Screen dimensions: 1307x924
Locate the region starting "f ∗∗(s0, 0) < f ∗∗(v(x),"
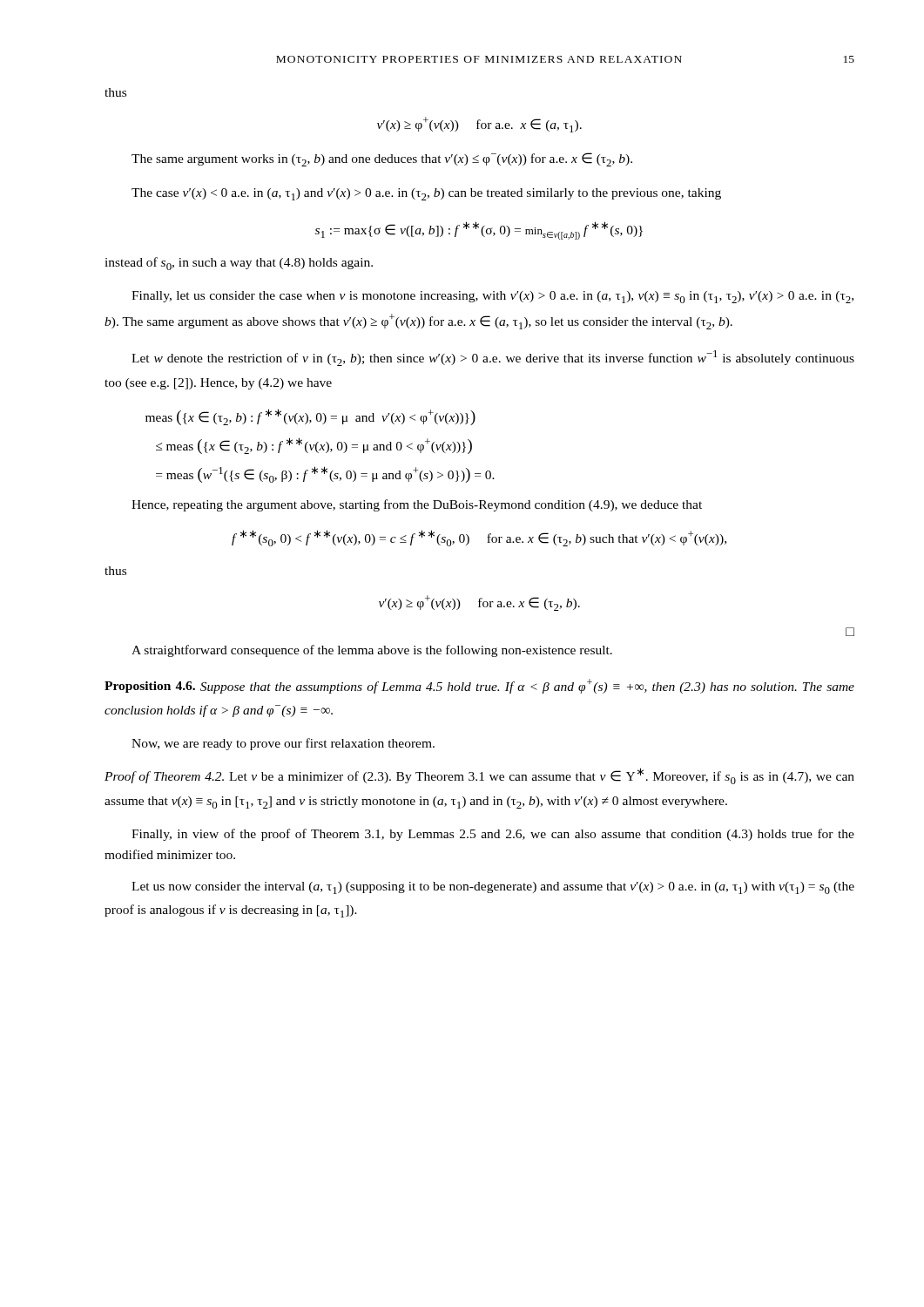coord(479,539)
